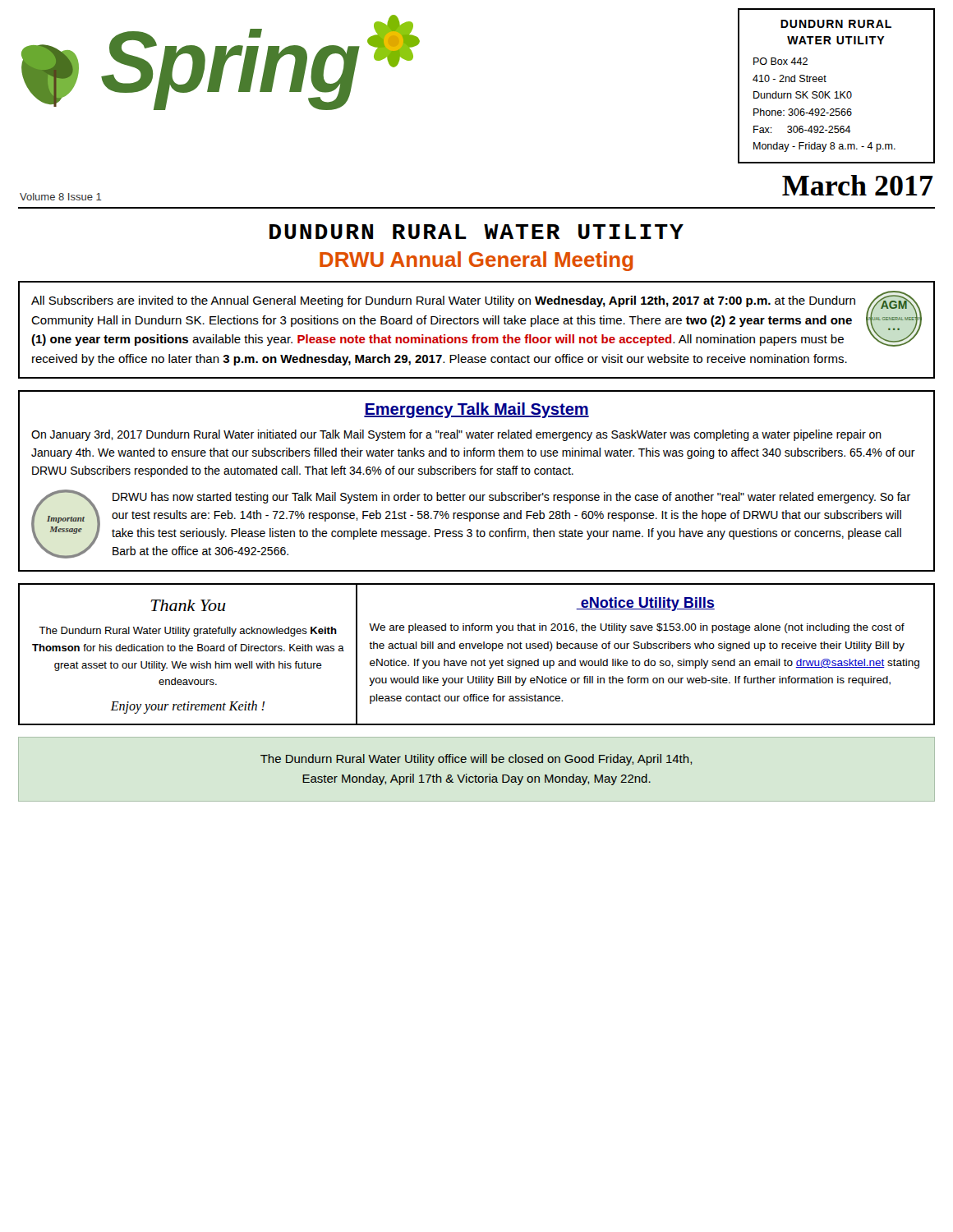The image size is (953, 1232).
Task: Click on the region starting "DRWU has now"
Action: point(511,524)
